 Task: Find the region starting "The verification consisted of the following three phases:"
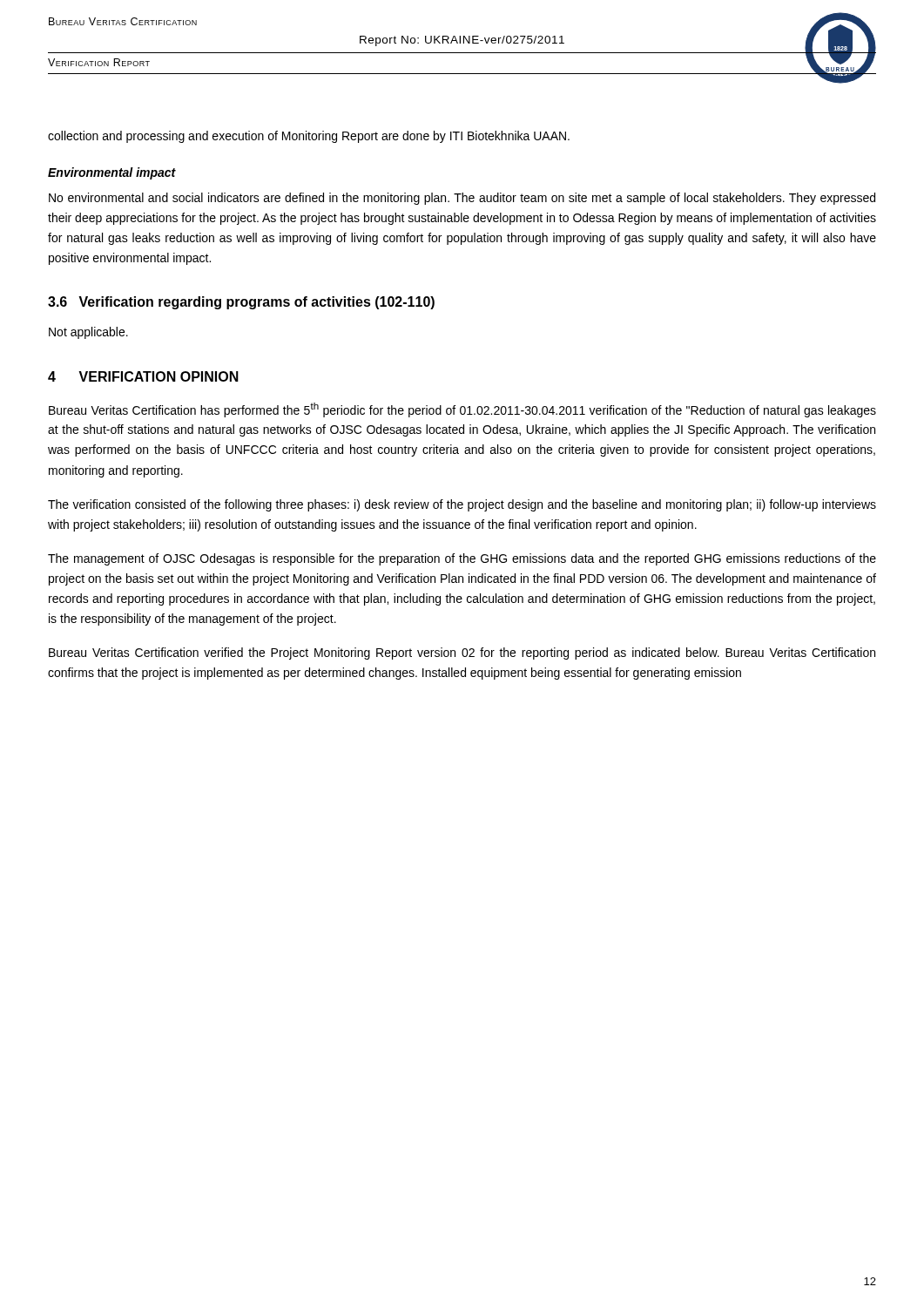[x=462, y=514]
